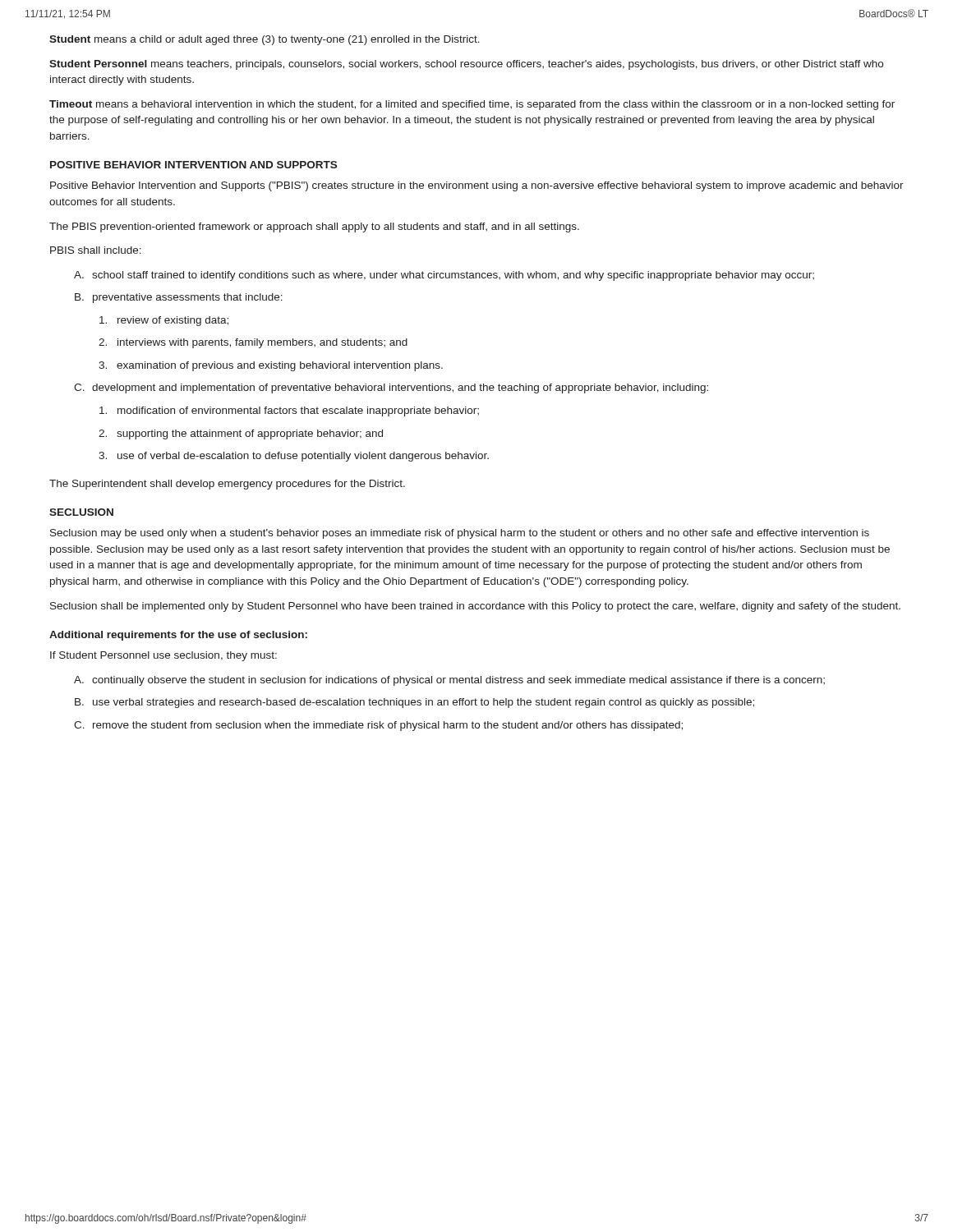Point to the block beginning "C. remove the student from seclusion when the"

pyautogui.click(x=379, y=725)
